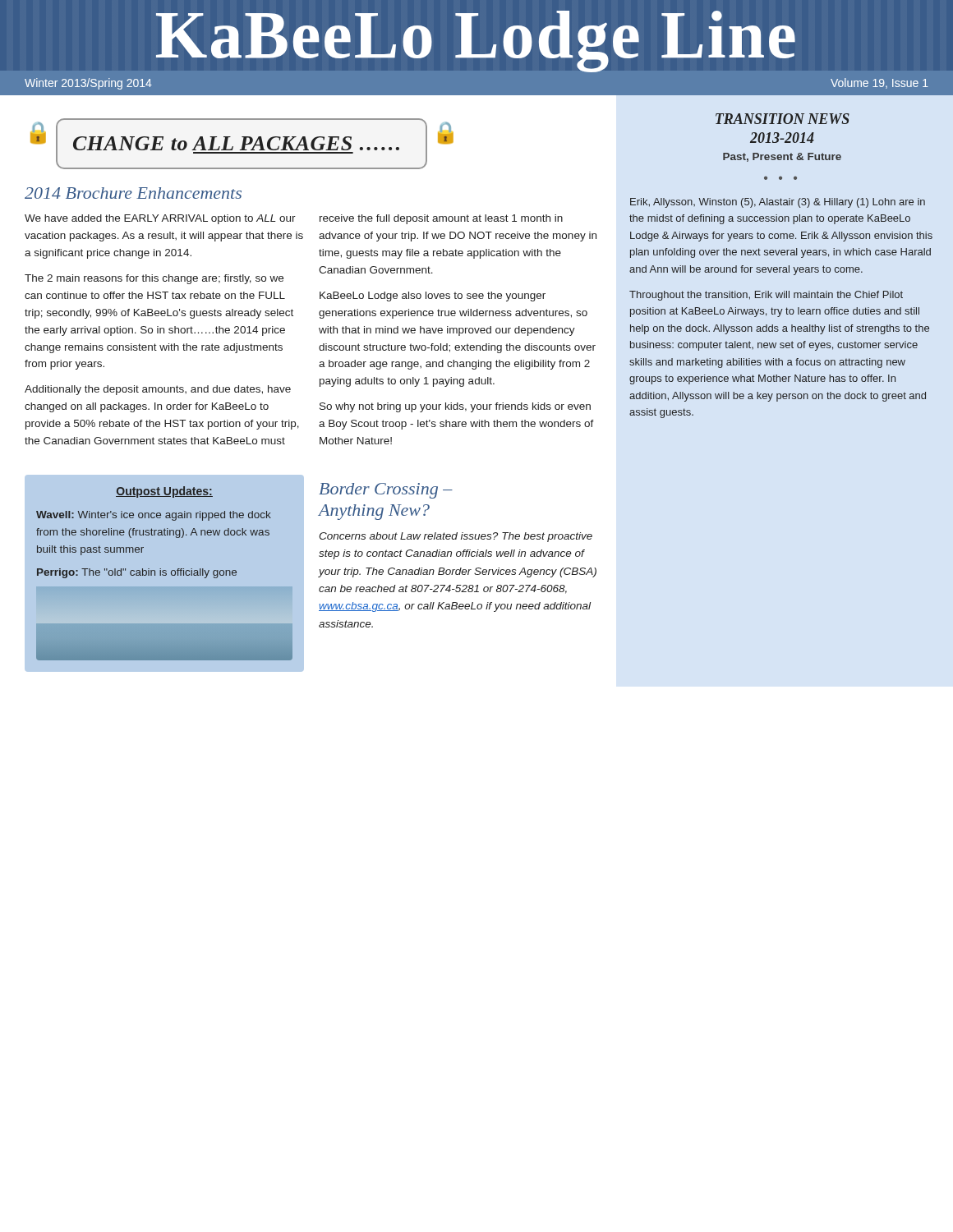Screen dimensions: 1232x953
Task: Locate the text block that says "So why not bring up your kids,"
Action: click(x=456, y=424)
